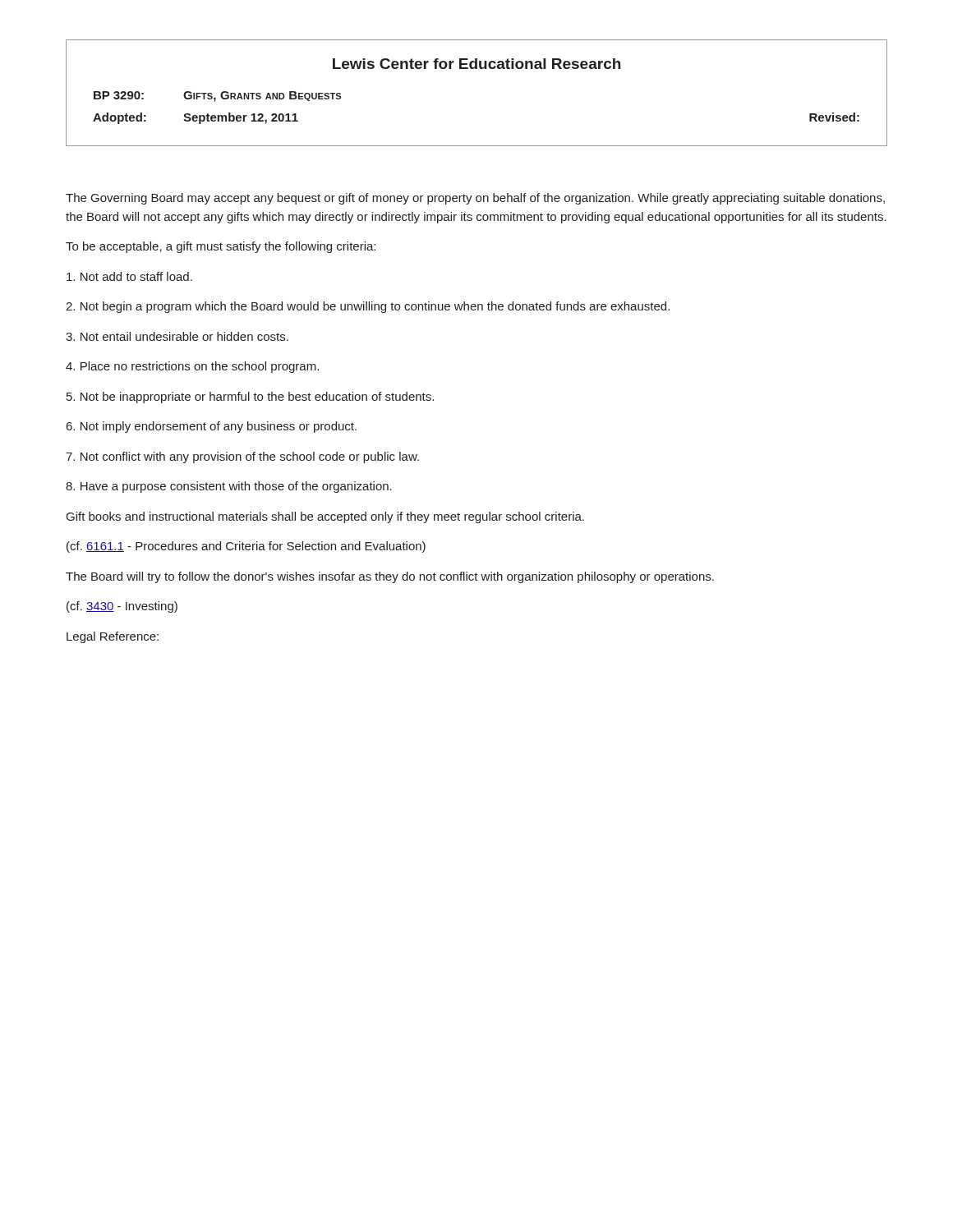The width and height of the screenshot is (953, 1232).
Task: Where is the passage that starts "6. Not imply endorsement of any business"?
Action: coord(212,426)
